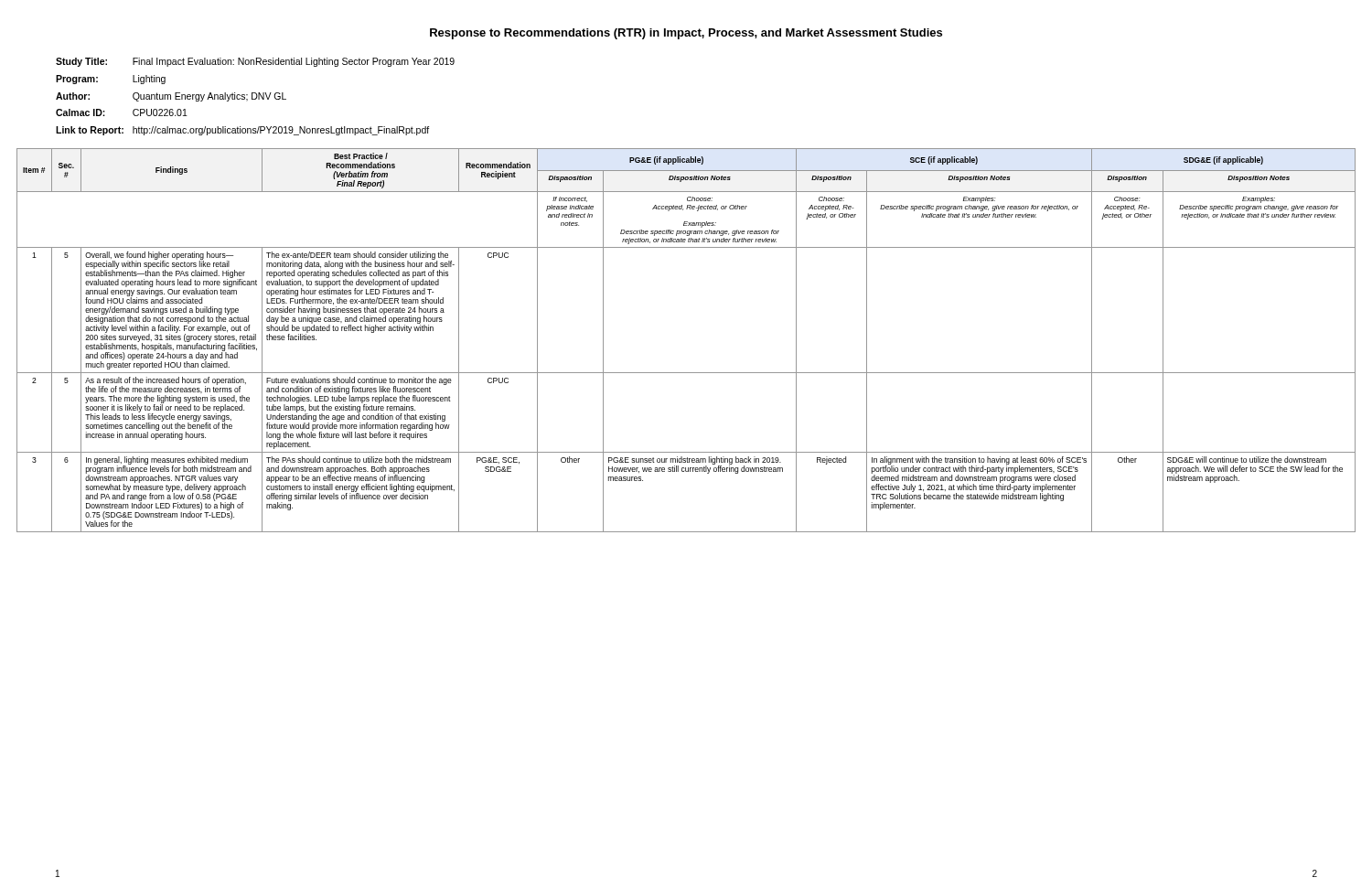Image resolution: width=1372 pixels, height=888 pixels.
Task: Select the region starting "Study Title:Final Impact Evaluation: NonResidential Lighting Sector"
Action: (x=255, y=96)
